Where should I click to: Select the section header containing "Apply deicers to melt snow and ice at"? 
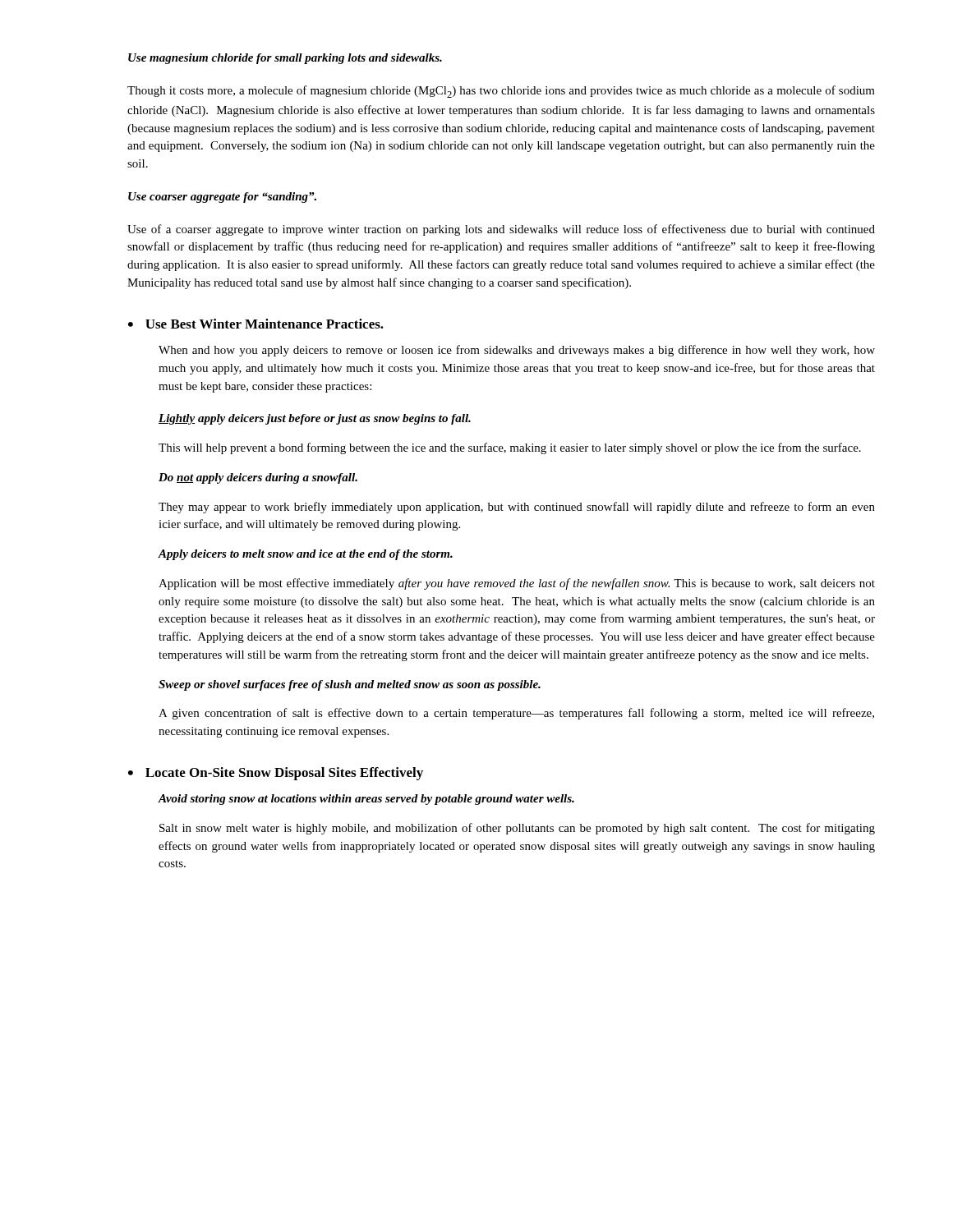pyautogui.click(x=306, y=555)
